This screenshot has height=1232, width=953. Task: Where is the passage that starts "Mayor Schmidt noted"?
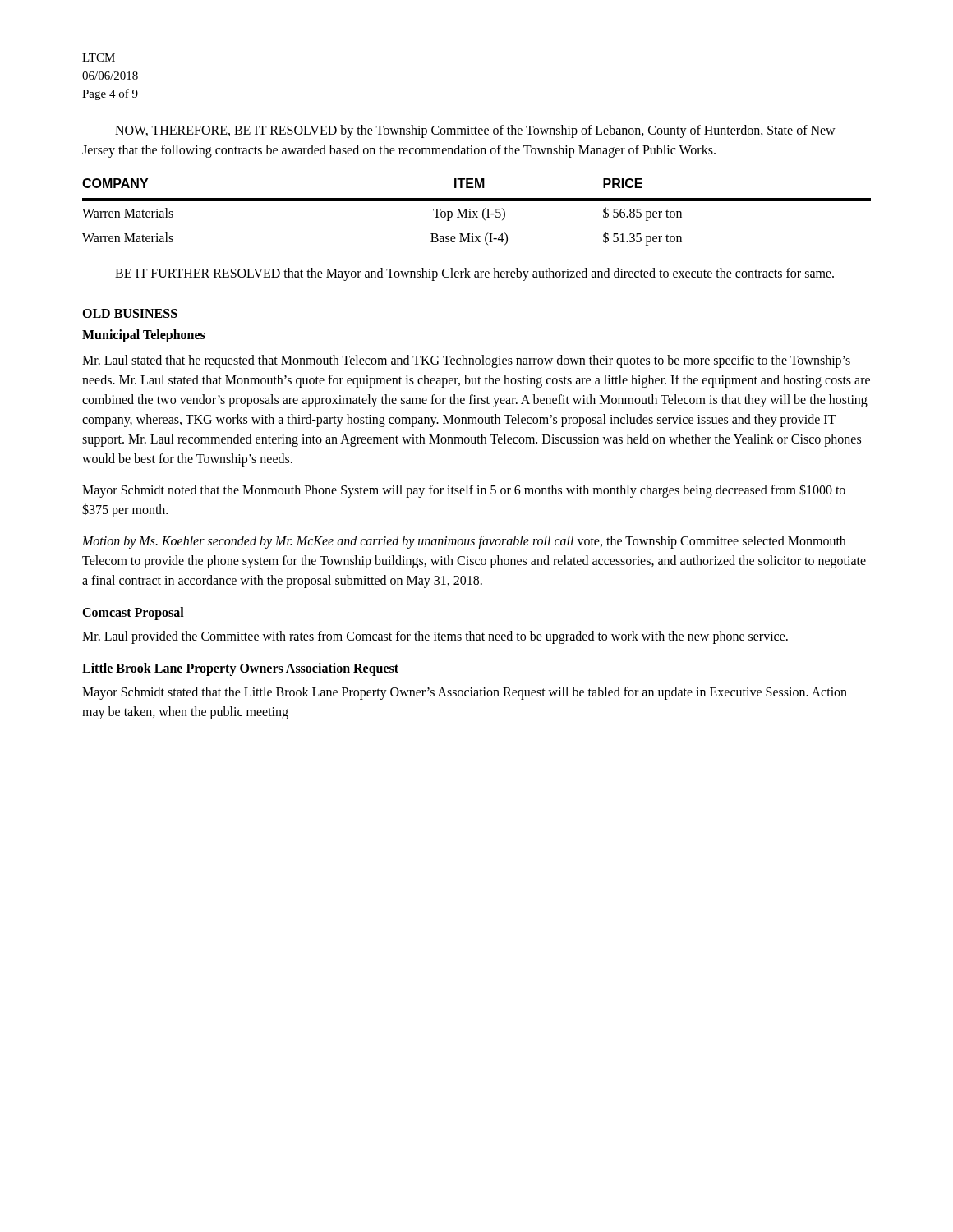pos(464,500)
